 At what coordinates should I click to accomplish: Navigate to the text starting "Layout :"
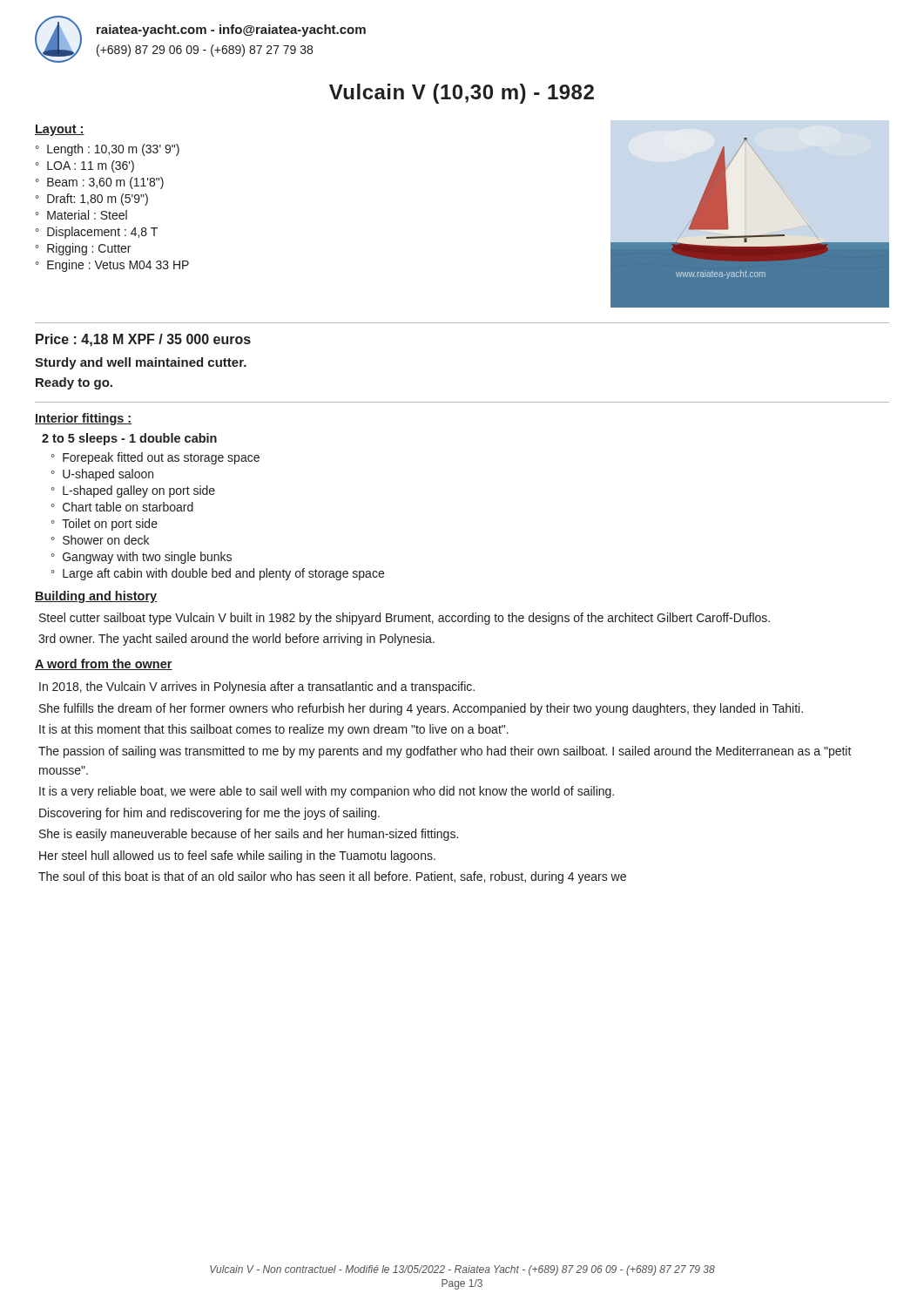tap(59, 129)
